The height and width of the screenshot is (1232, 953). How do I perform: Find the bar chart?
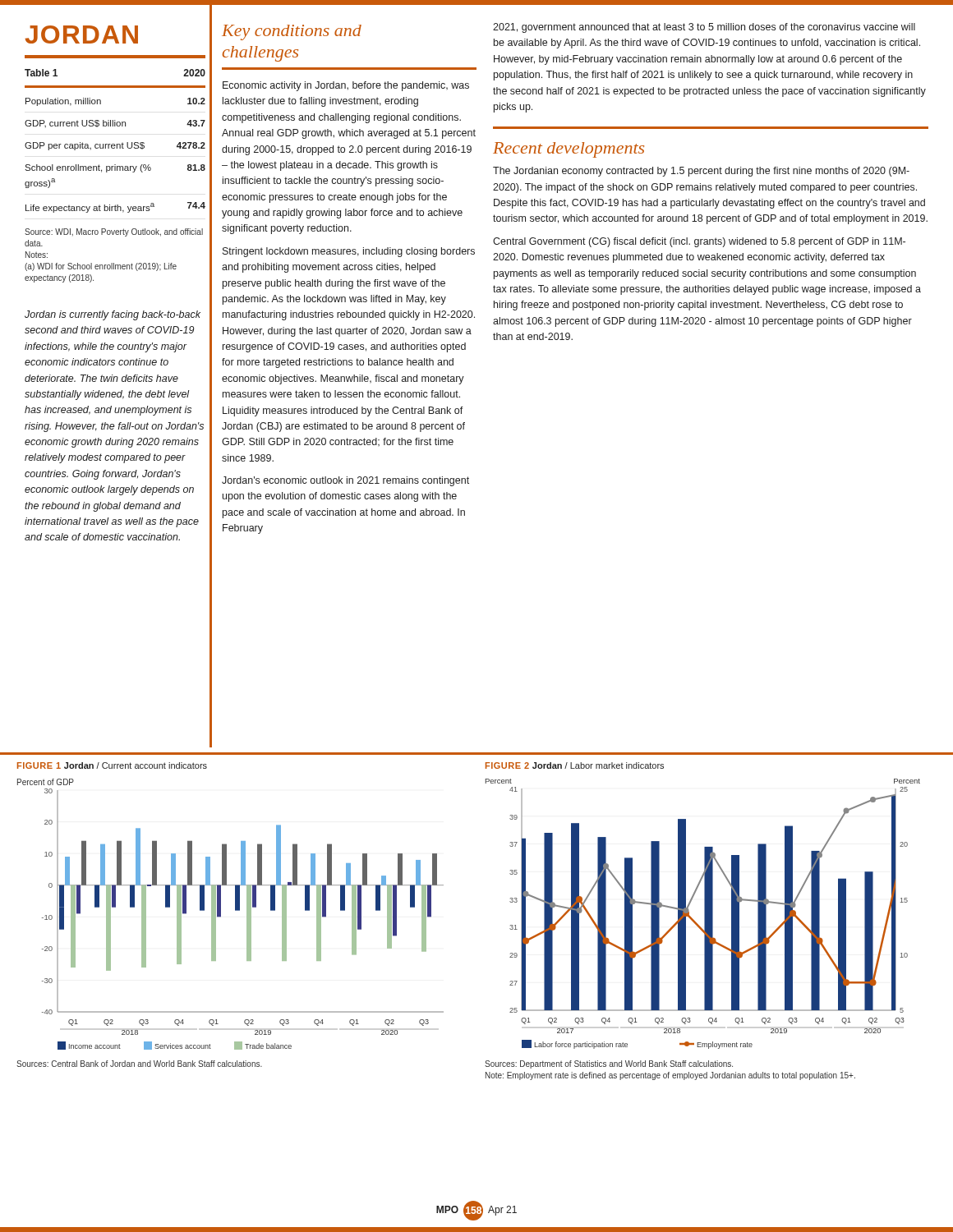click(x=238, y=908)
